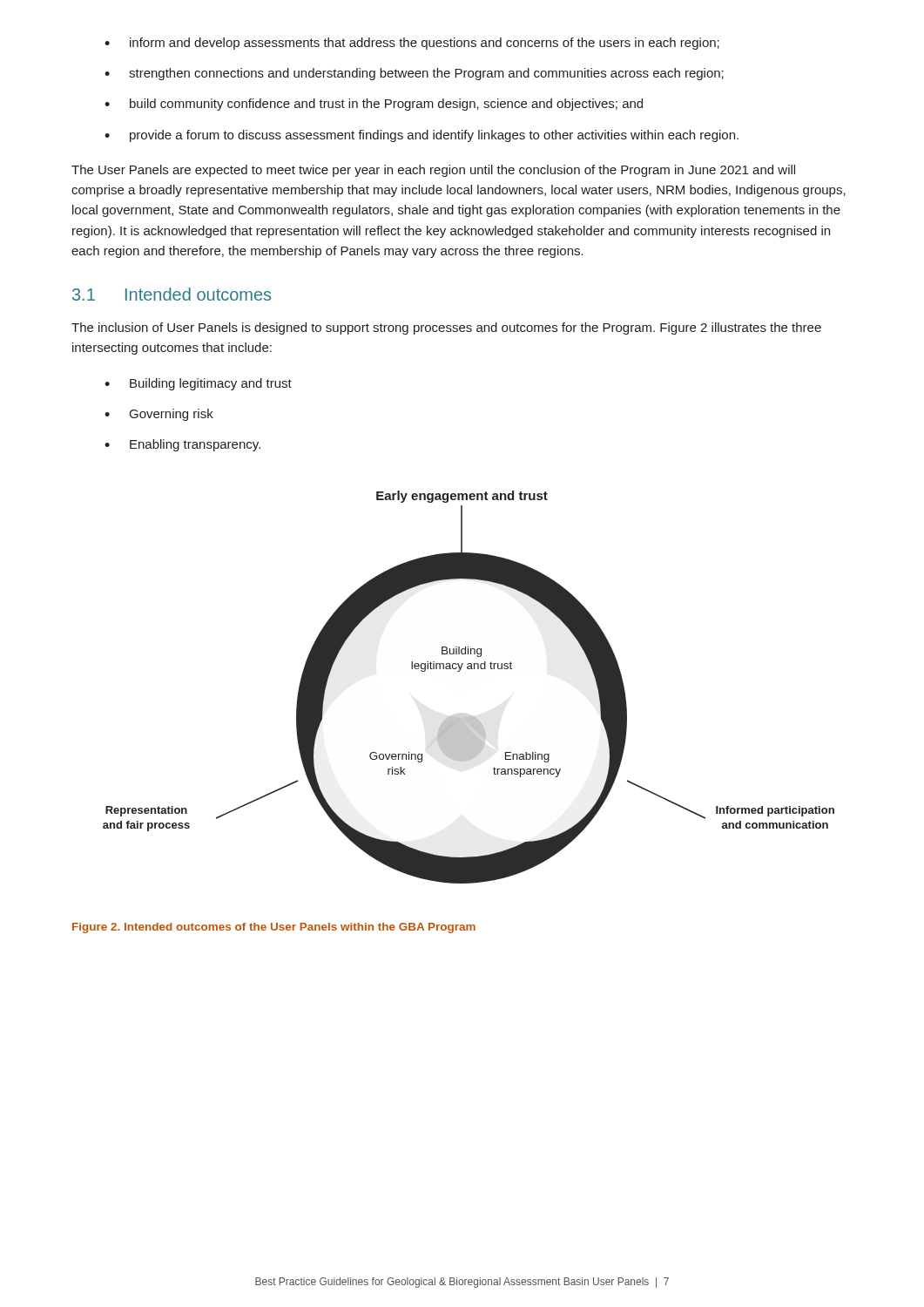This screenshot has width=924, height=1307.
Task: Where does it say "• Enabling transparency."?
Action: click(183, 446)
